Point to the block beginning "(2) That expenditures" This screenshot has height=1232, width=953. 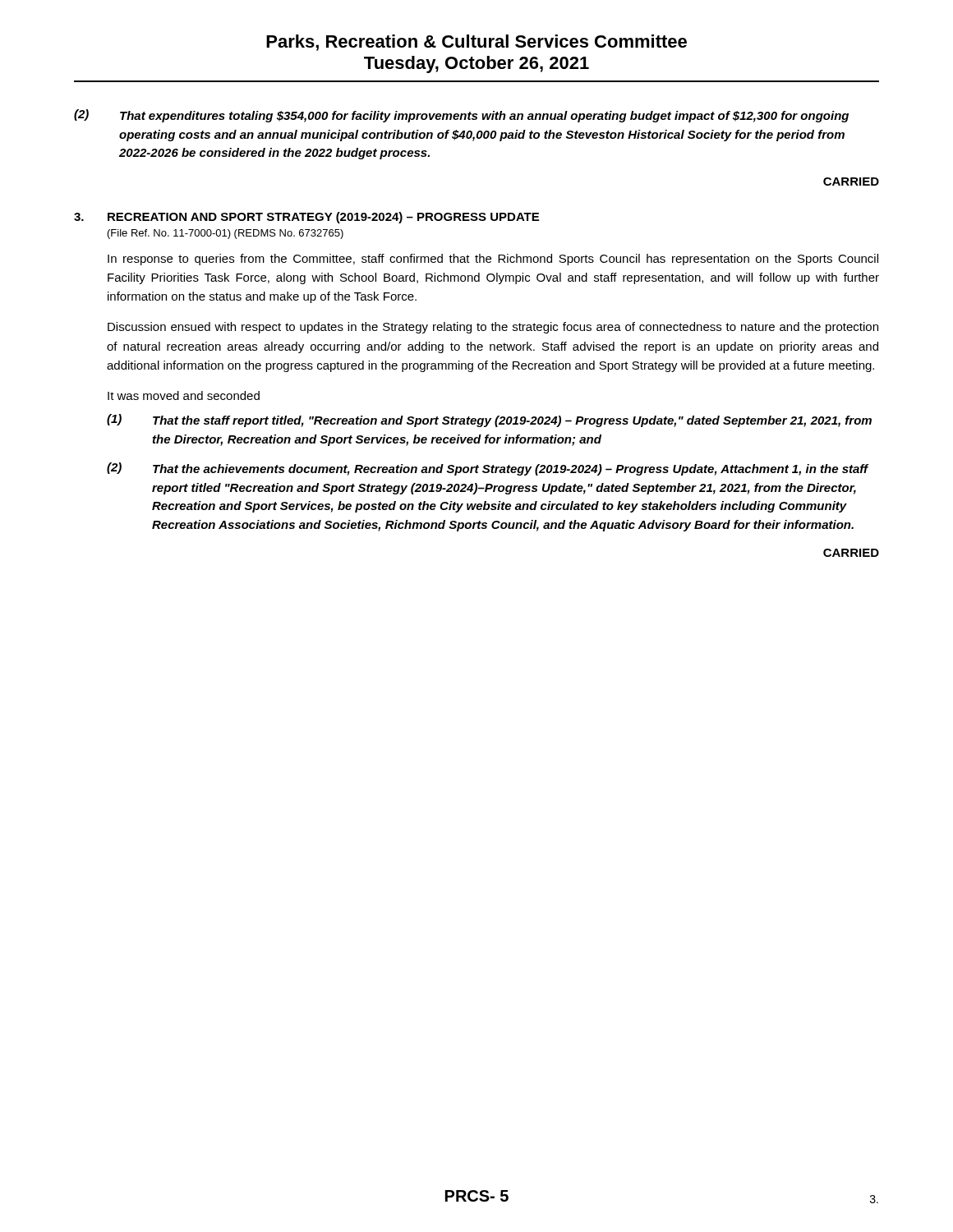(x=476, y=135)
